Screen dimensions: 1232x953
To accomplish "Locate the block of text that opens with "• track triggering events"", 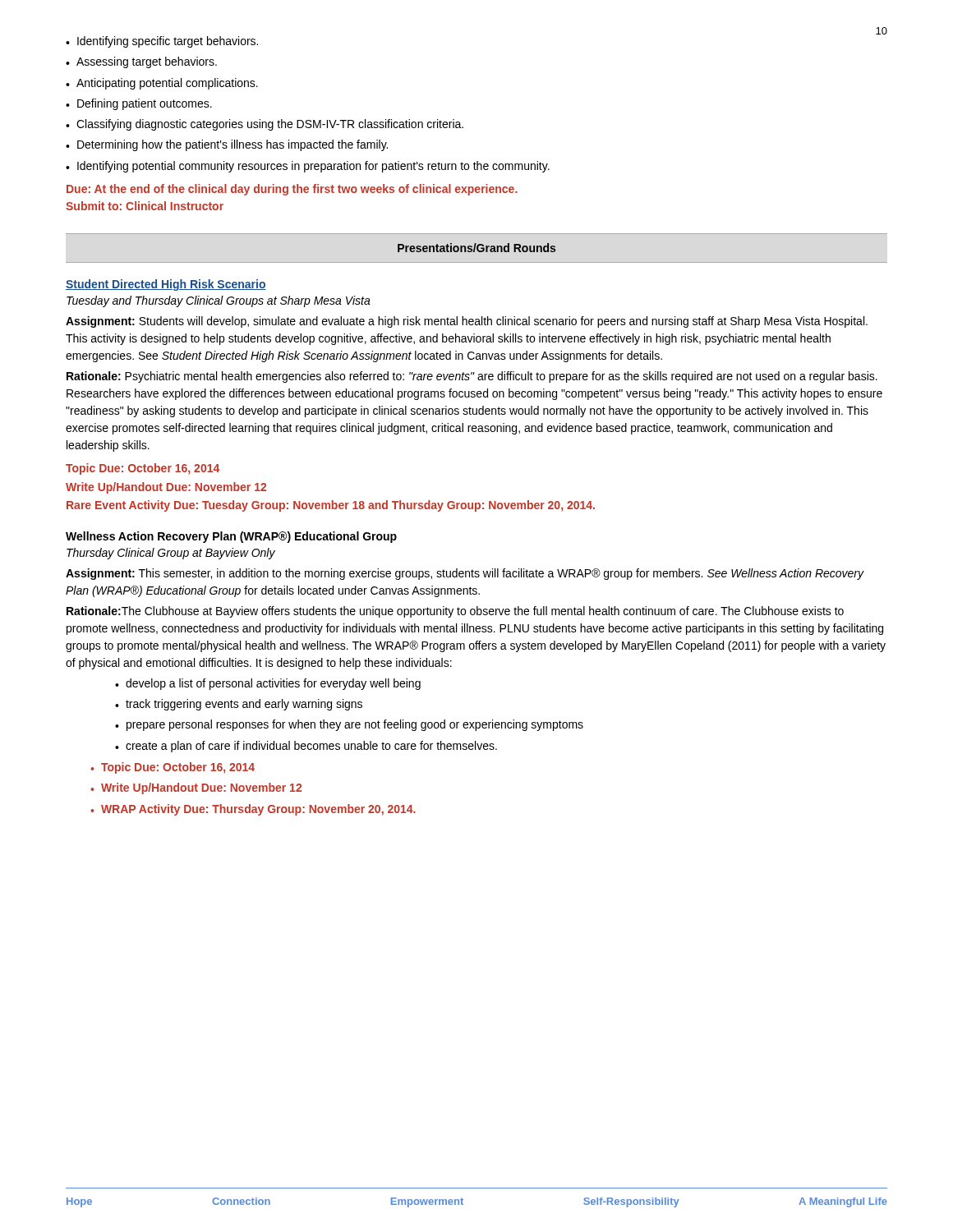I will click(x=239, y=705).
